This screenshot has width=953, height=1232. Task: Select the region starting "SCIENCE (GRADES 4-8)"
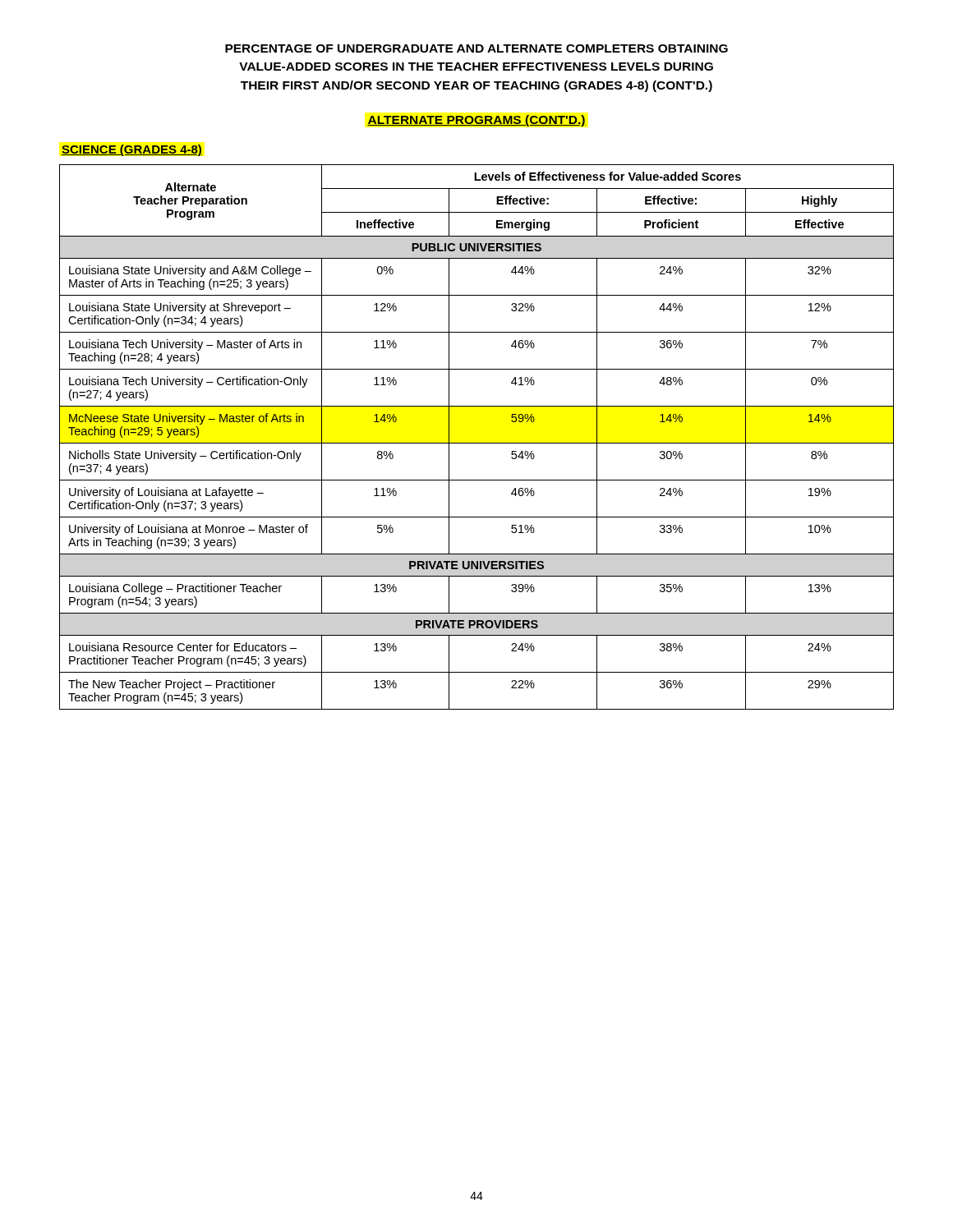click(x=132, y=149)
